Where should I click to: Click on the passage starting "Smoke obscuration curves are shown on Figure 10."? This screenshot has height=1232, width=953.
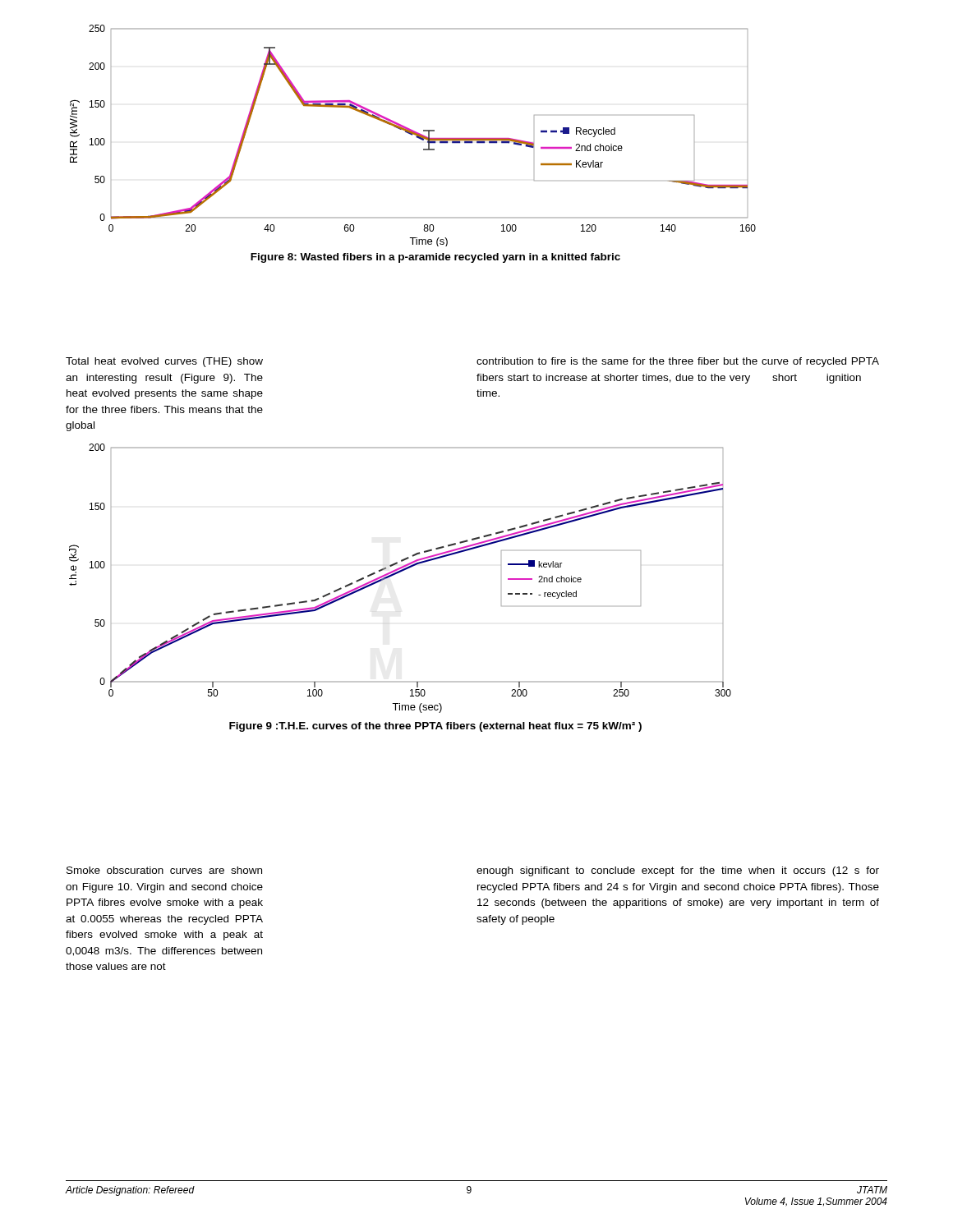point(164,919)
